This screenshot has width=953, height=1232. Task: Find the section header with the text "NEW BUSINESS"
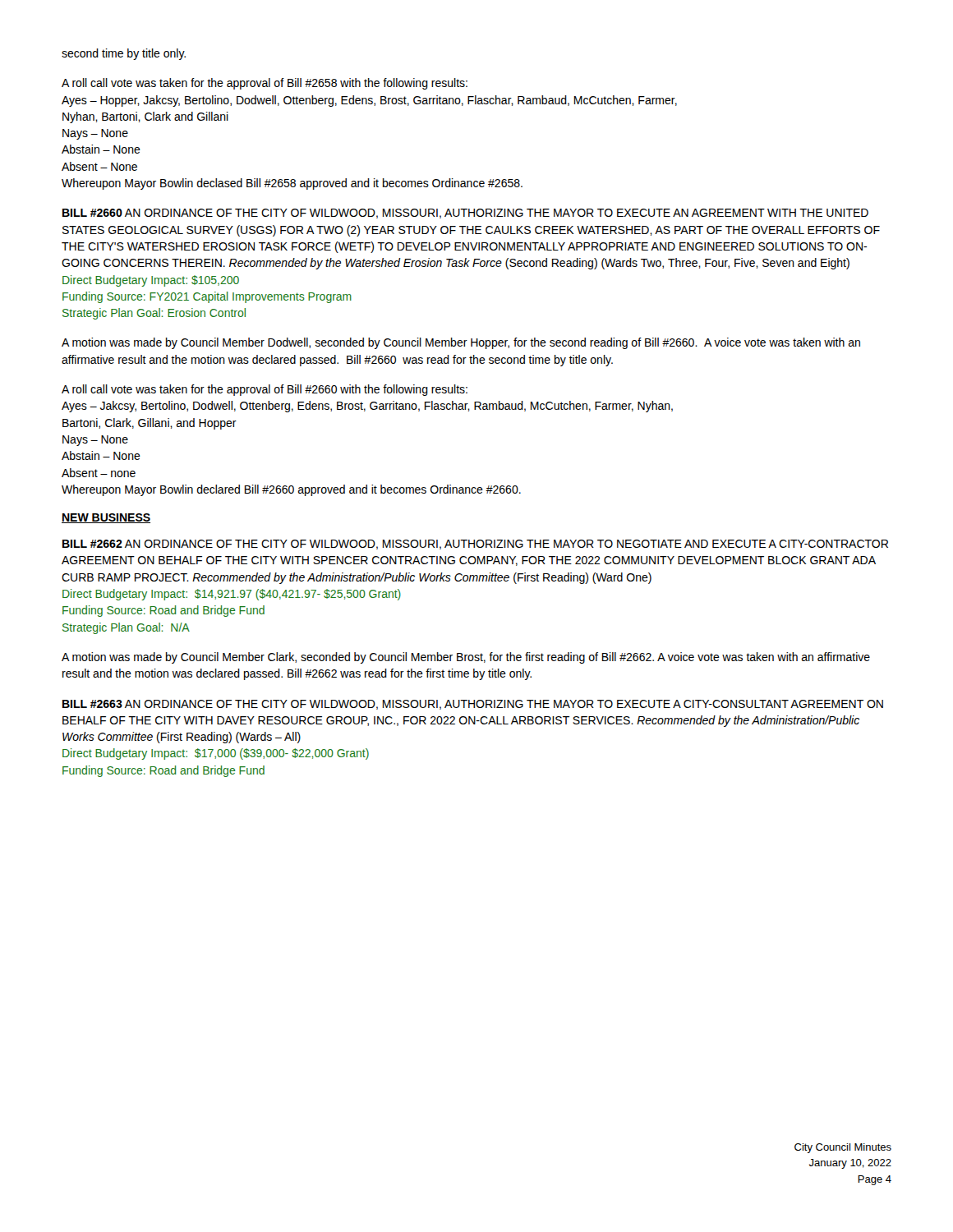106,518
